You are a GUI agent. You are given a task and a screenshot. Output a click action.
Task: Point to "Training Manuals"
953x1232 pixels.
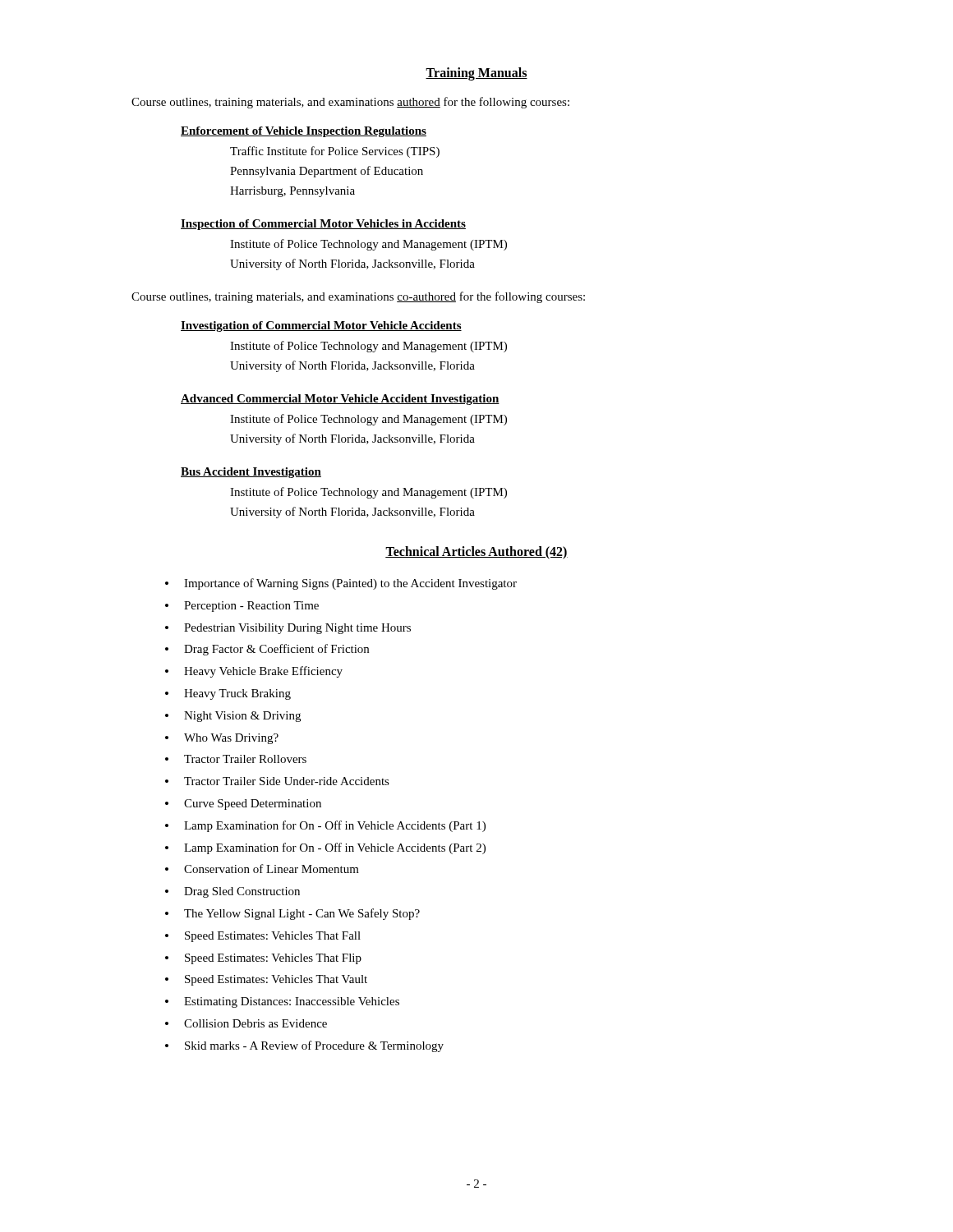pos(476,73)
